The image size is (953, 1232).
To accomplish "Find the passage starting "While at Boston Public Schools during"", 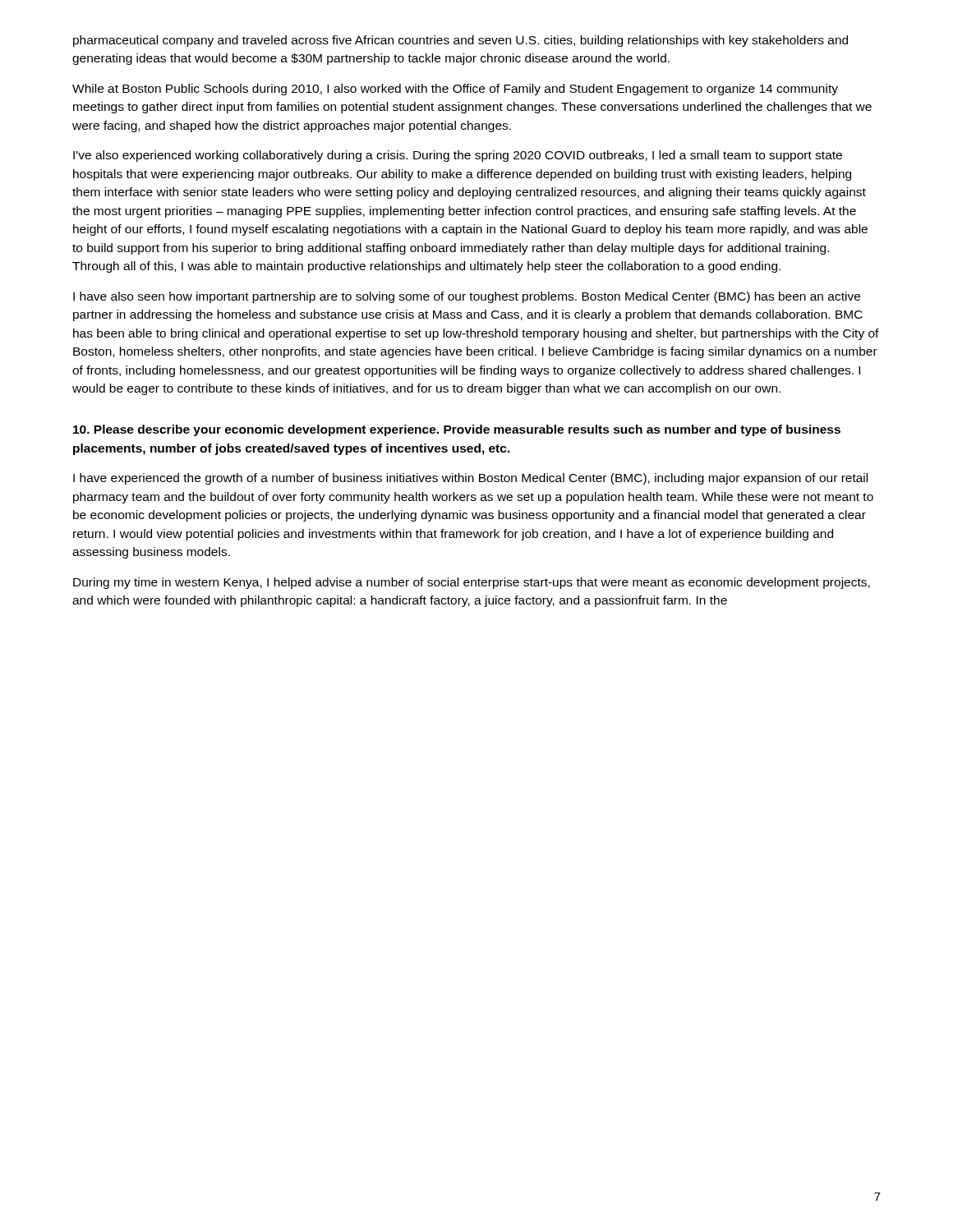I will (472, 107).
